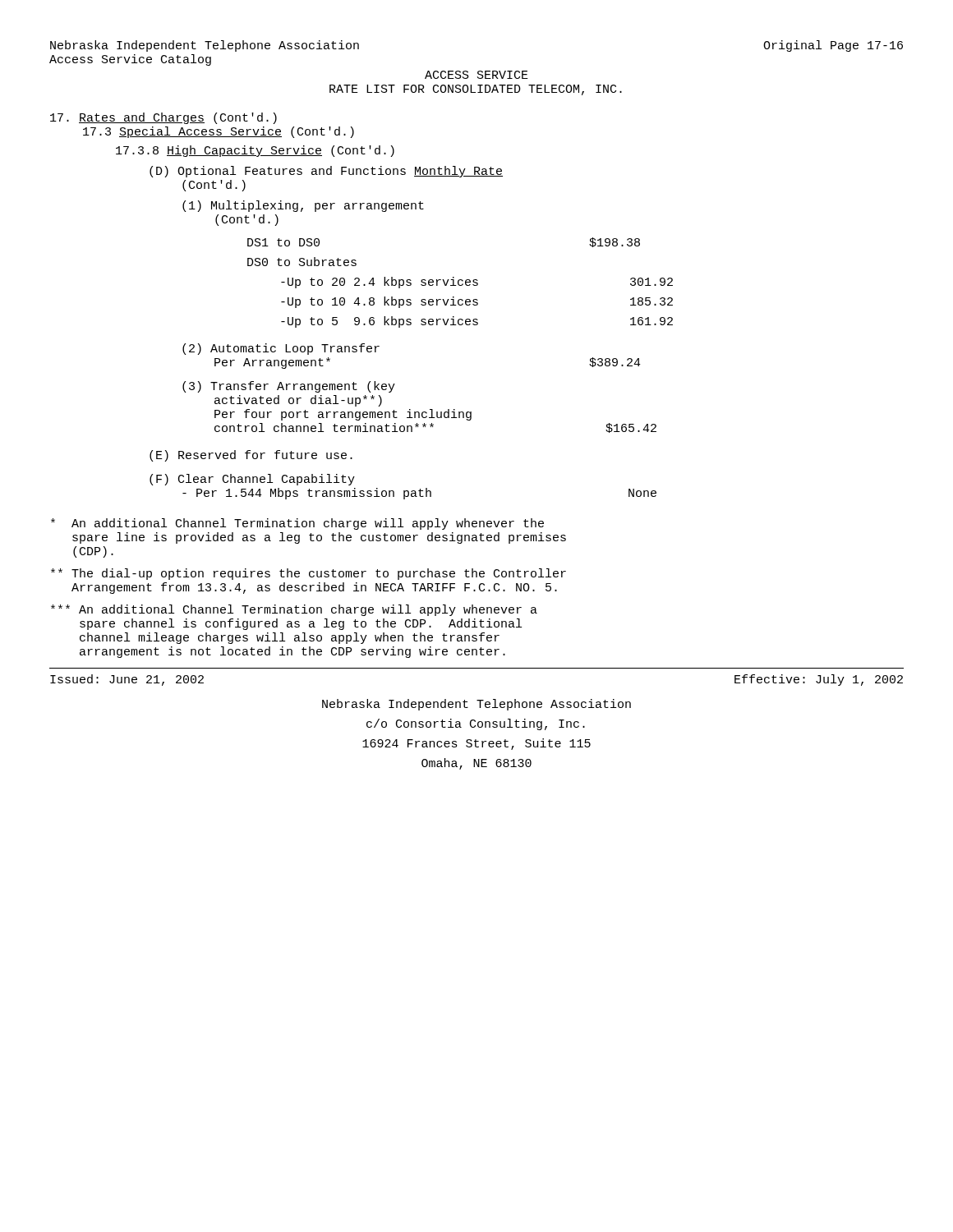Navigate to the block starting "DS1 to DS0 $198.38"
953x1232 pixels.
(x=460, y=283)
